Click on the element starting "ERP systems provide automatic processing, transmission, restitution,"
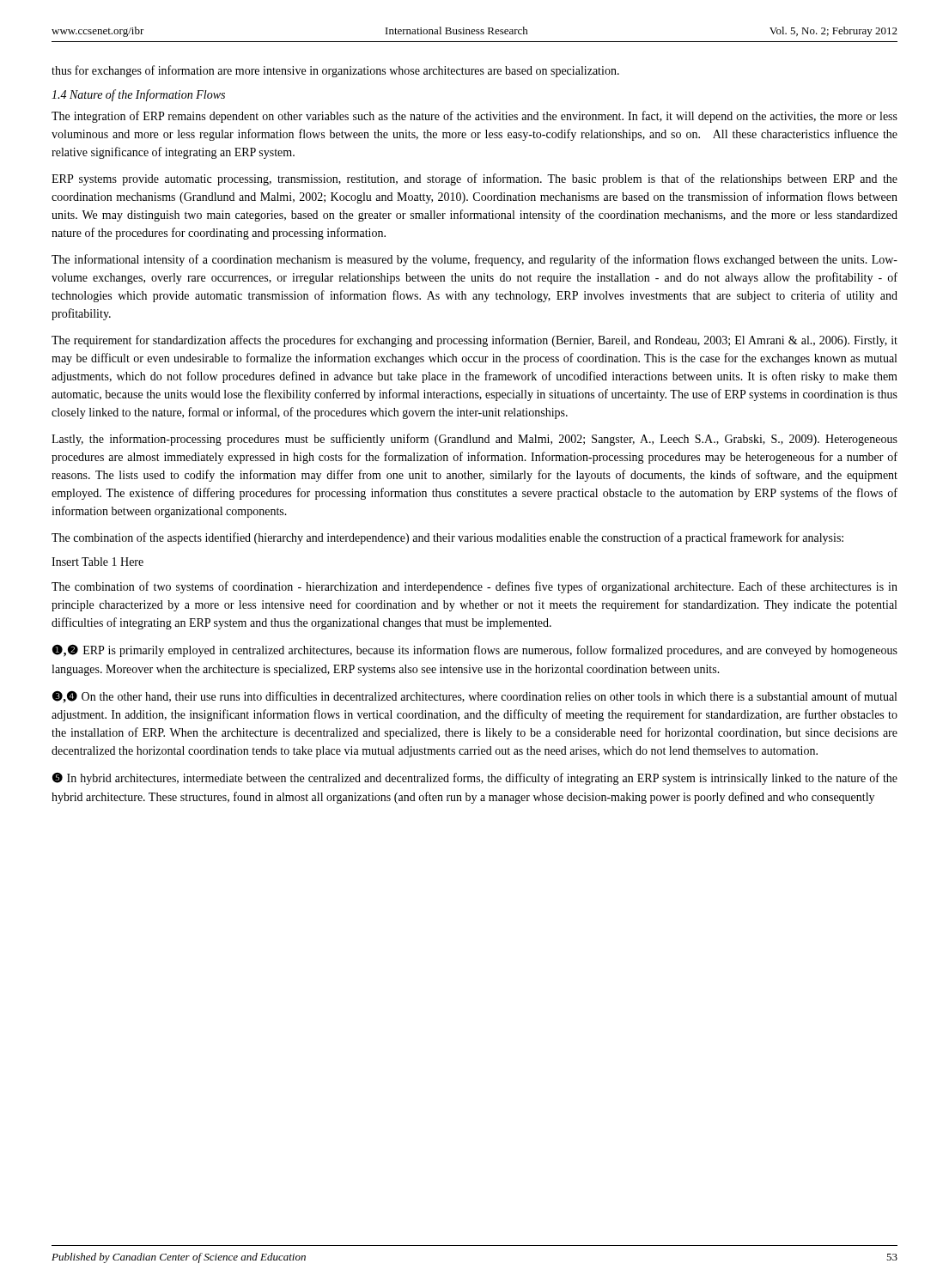 (474, 206)
